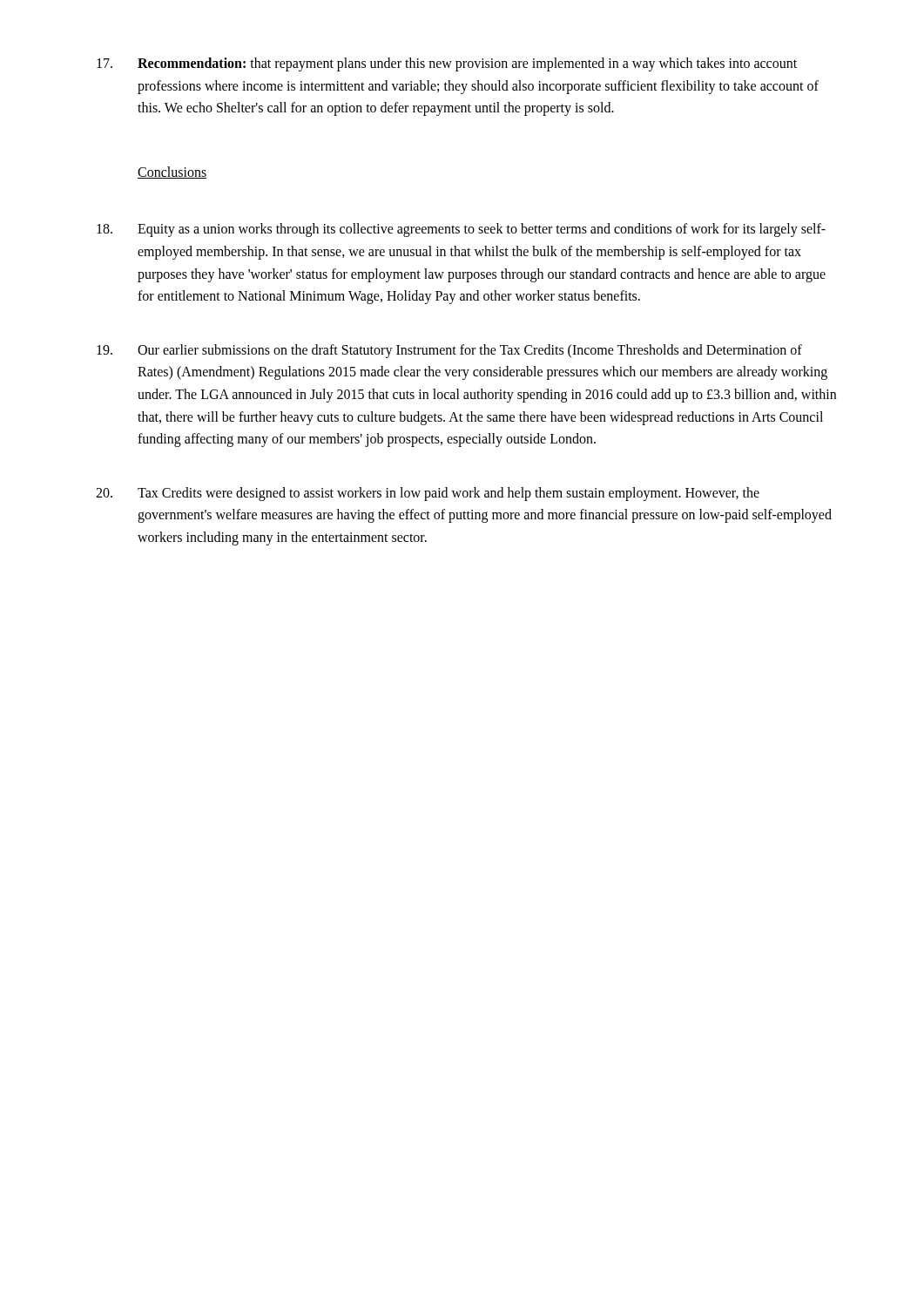Select the list item that says "20. Tax Credits were designed to assist workers"
Viewport: 924px width, 1307px height.
coord(466,515)
